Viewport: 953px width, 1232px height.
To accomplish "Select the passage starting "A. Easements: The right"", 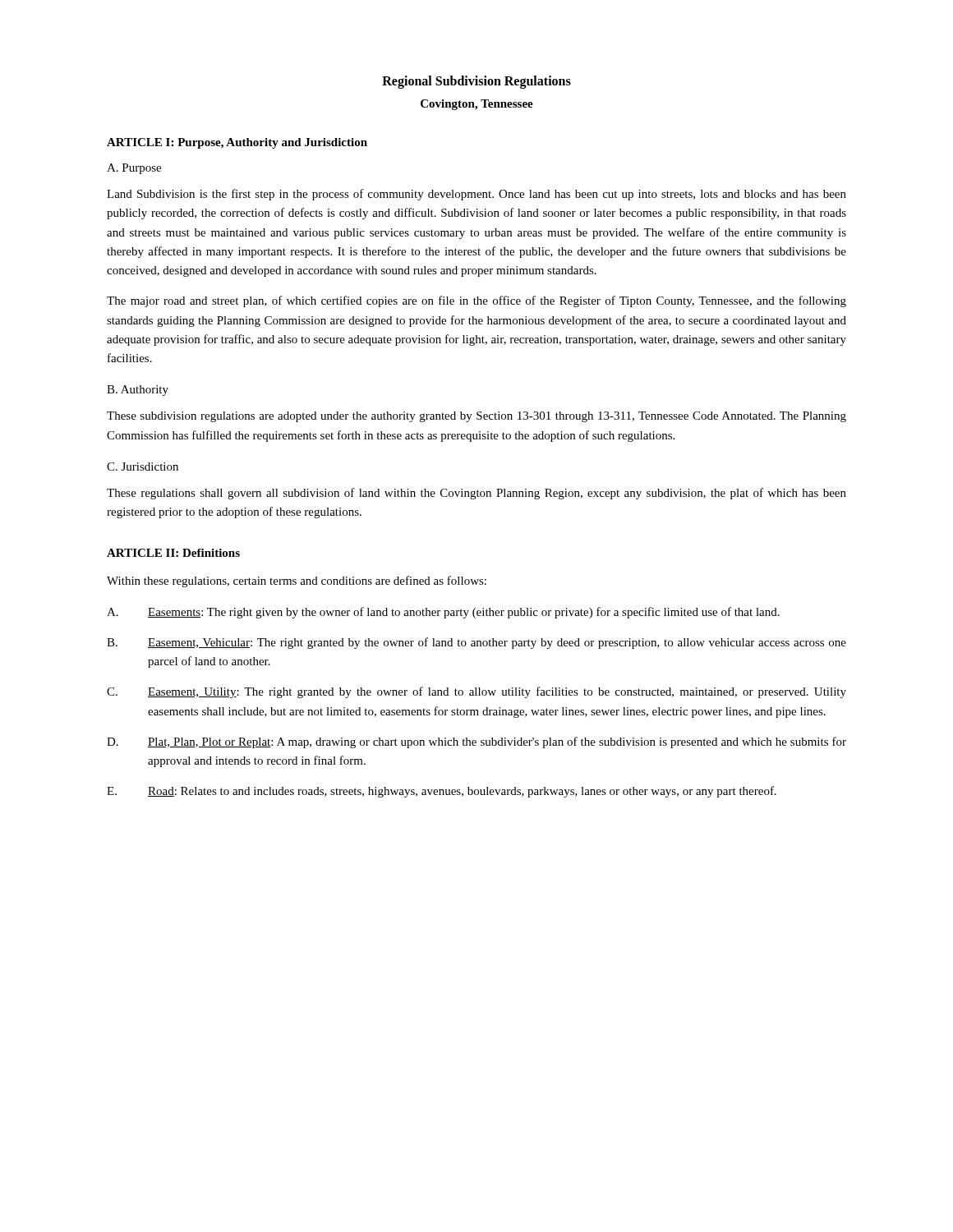I will (476, 612).
